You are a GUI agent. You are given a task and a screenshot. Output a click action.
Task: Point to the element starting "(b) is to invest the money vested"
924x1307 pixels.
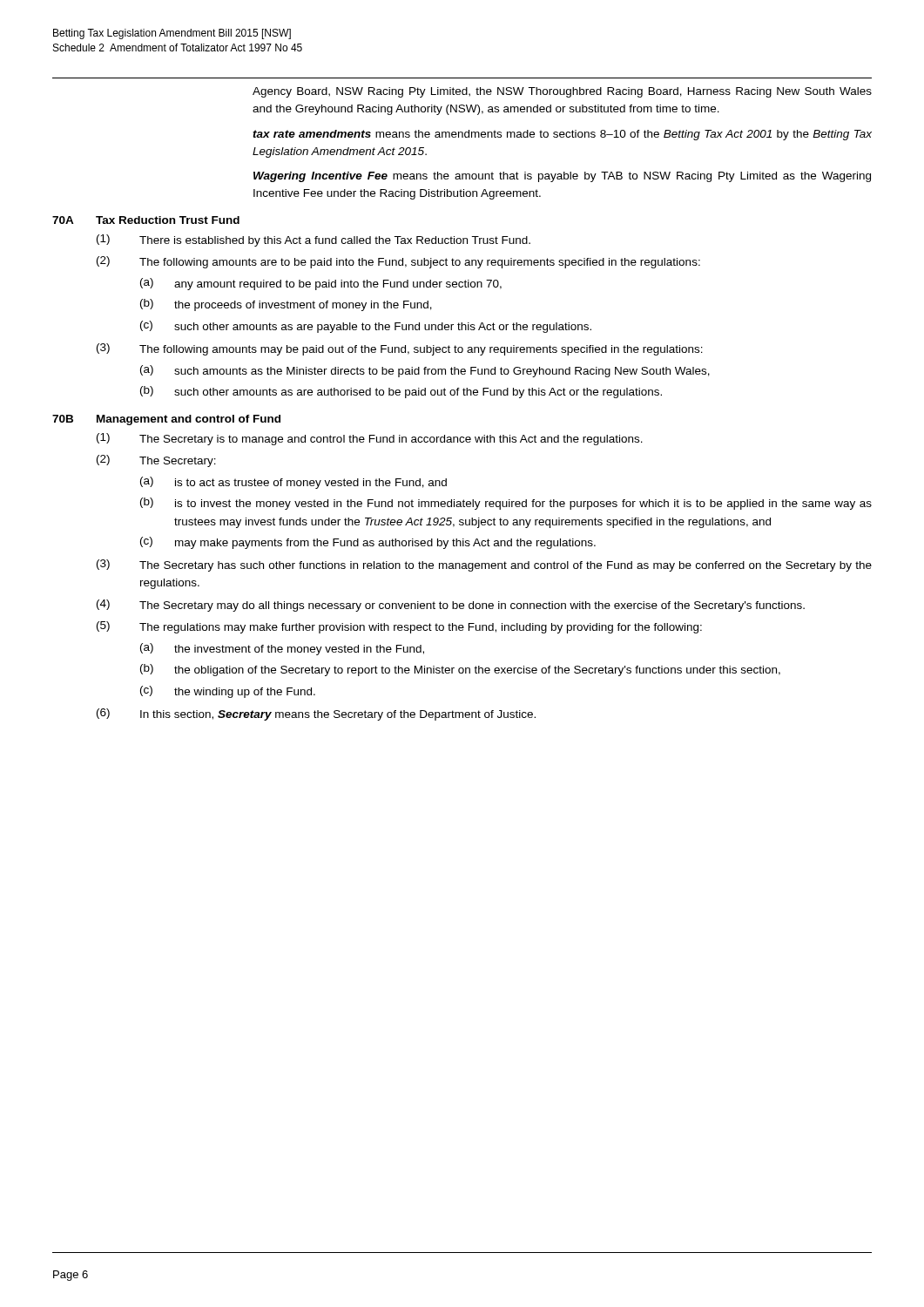coord(506,513)
